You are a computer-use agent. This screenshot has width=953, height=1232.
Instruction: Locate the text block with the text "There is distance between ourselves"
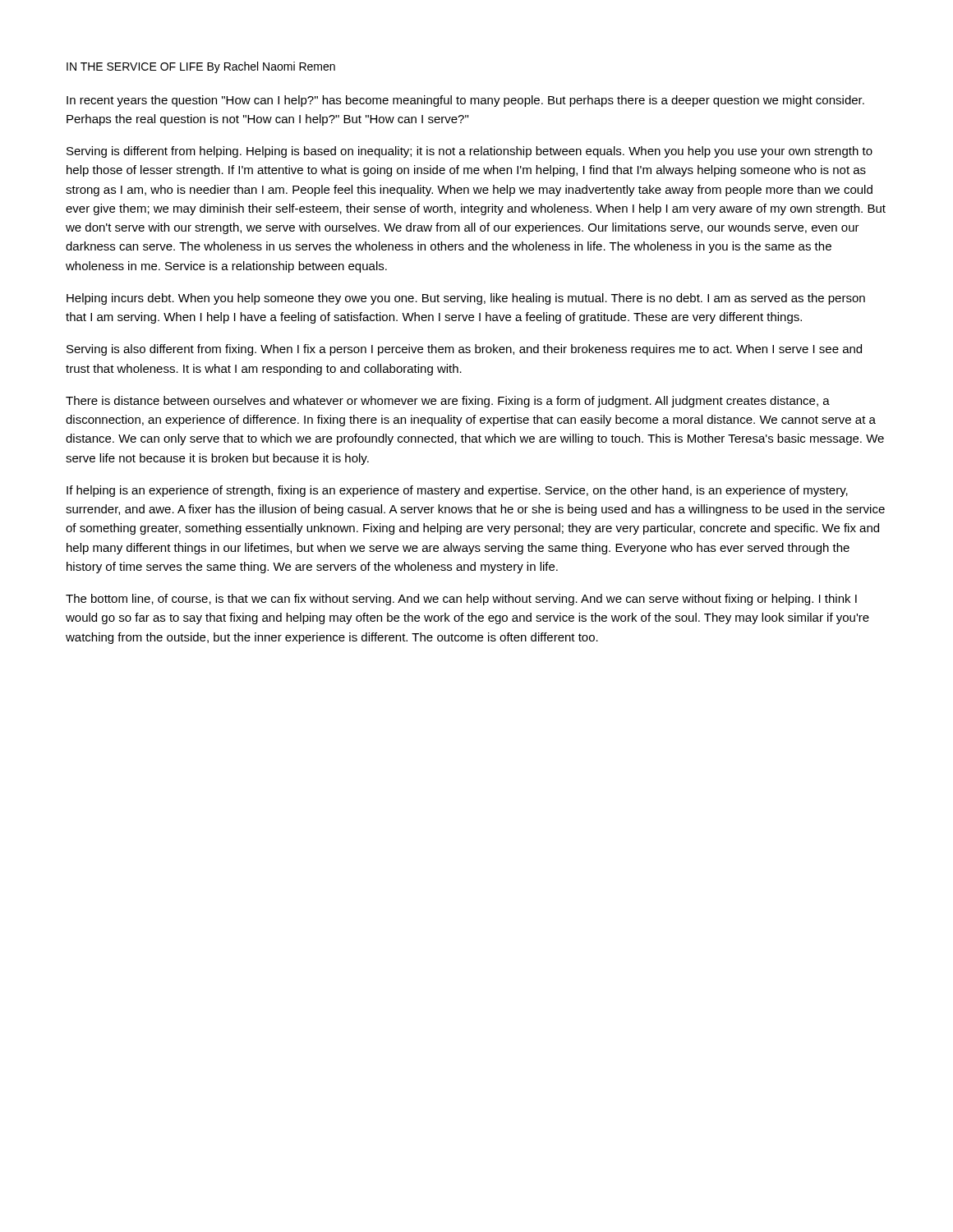(475, 429)
